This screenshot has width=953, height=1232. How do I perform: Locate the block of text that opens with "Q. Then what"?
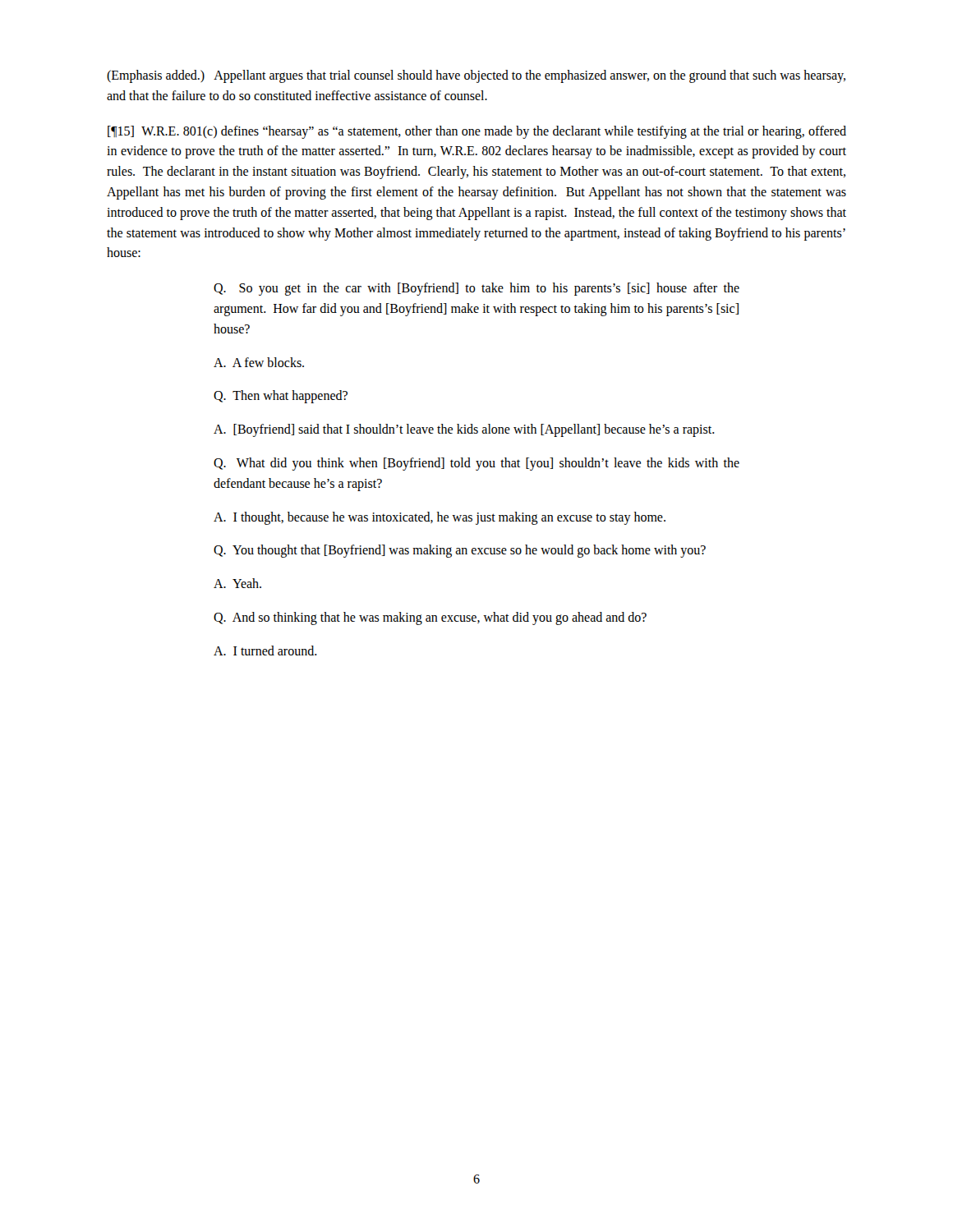(x=281, y=396)
